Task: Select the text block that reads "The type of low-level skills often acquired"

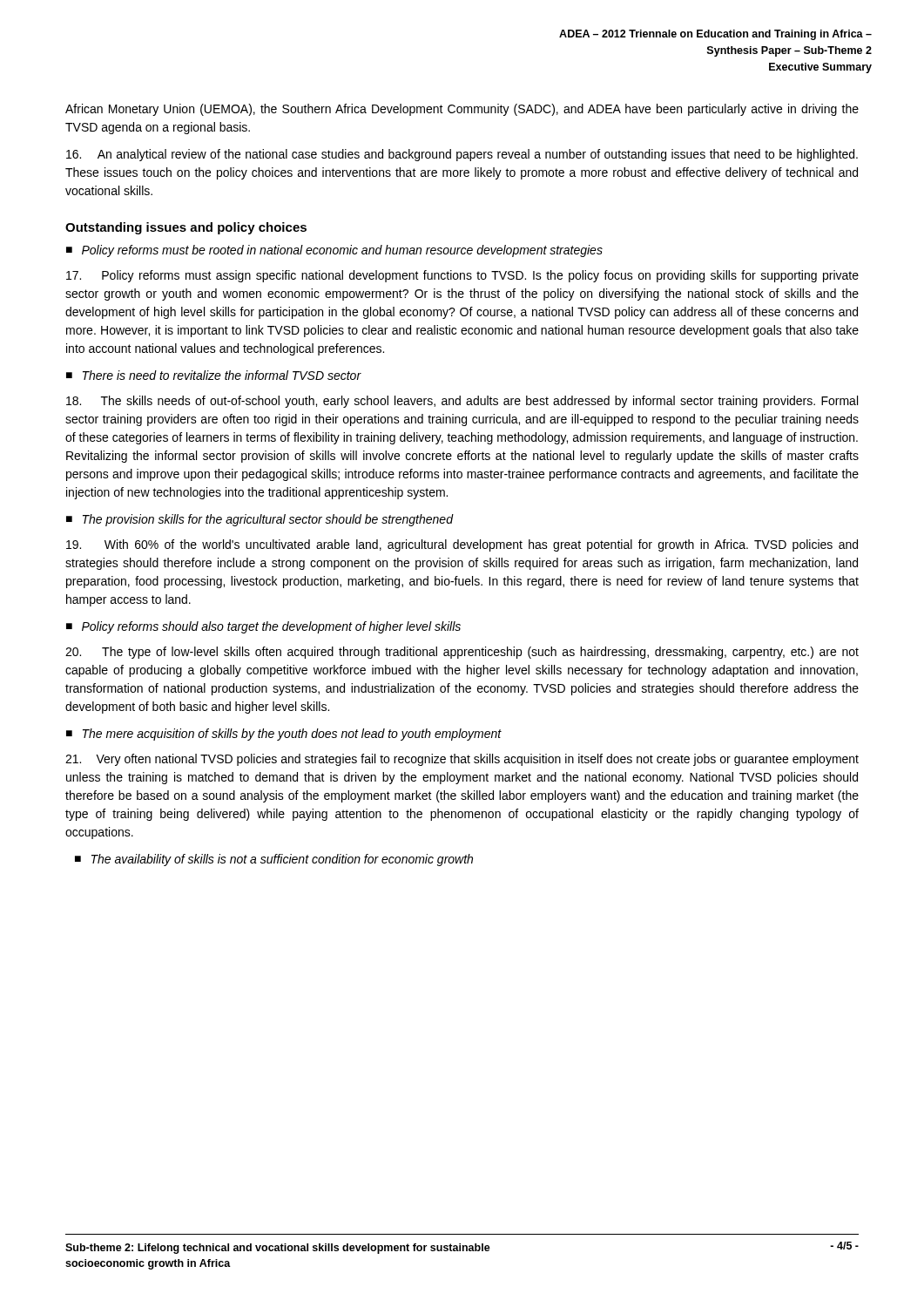Action: click(462, 679)
